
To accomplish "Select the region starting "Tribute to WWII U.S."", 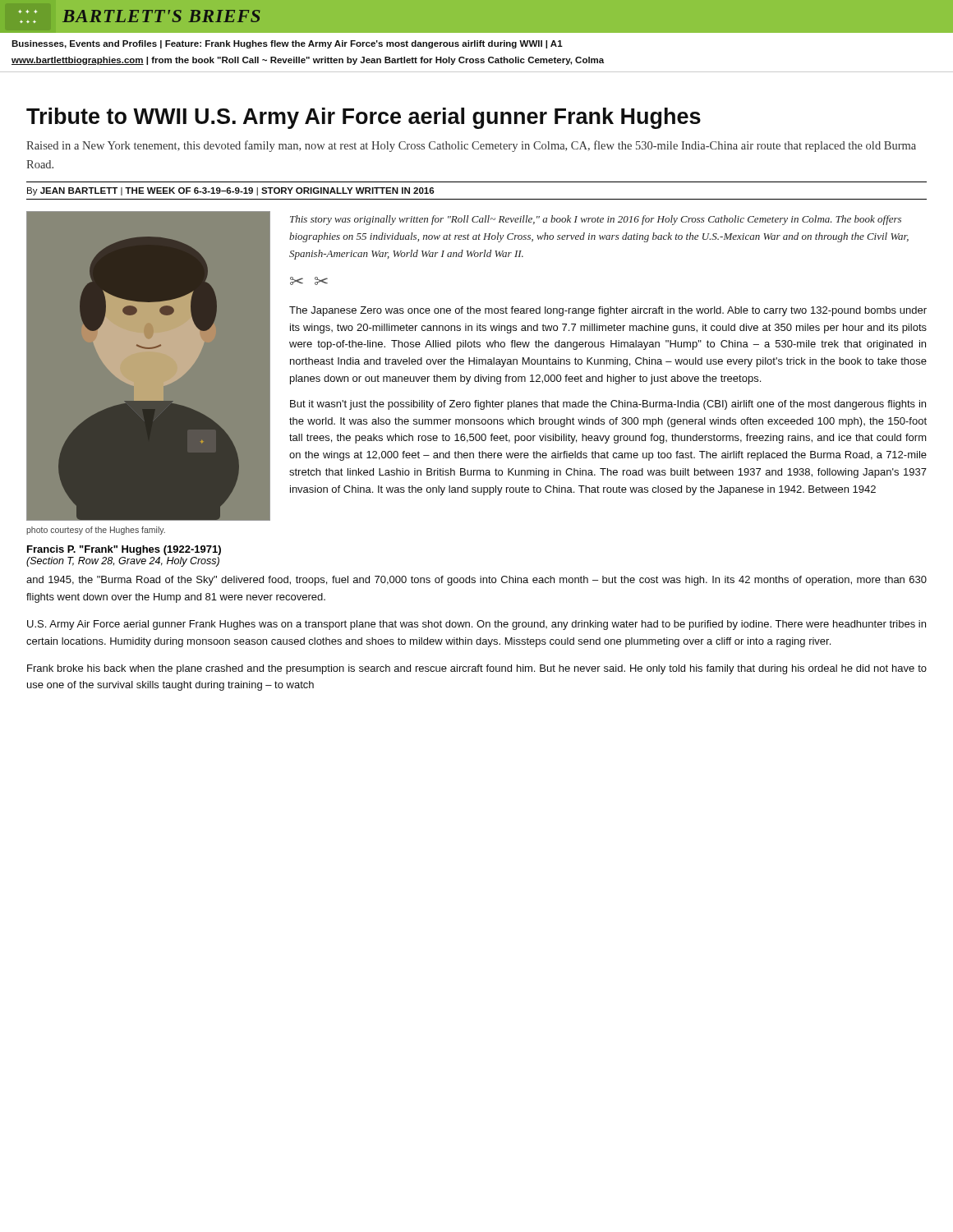I will coord(364,117).
